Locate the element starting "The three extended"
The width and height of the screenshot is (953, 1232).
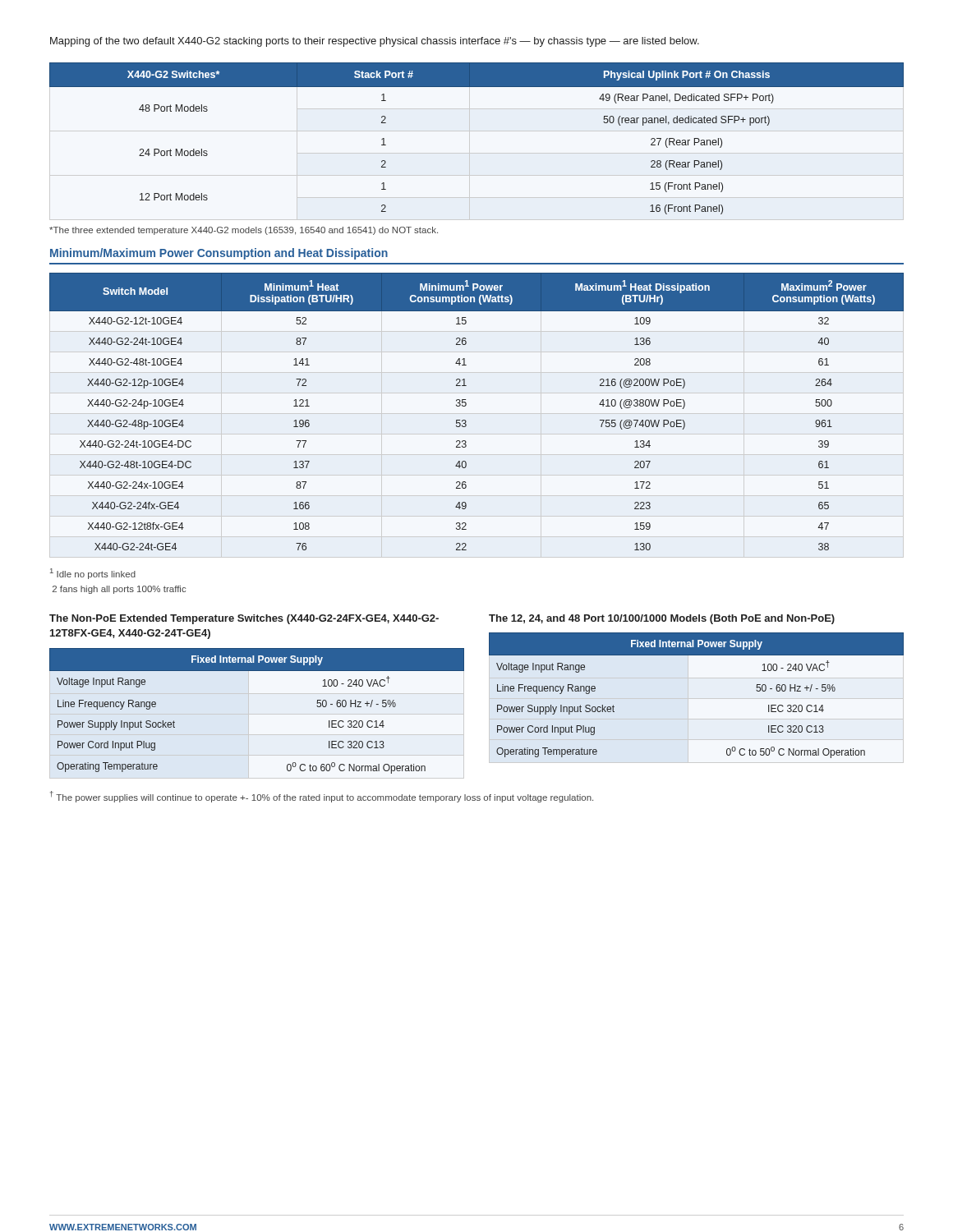pos(244,230)
